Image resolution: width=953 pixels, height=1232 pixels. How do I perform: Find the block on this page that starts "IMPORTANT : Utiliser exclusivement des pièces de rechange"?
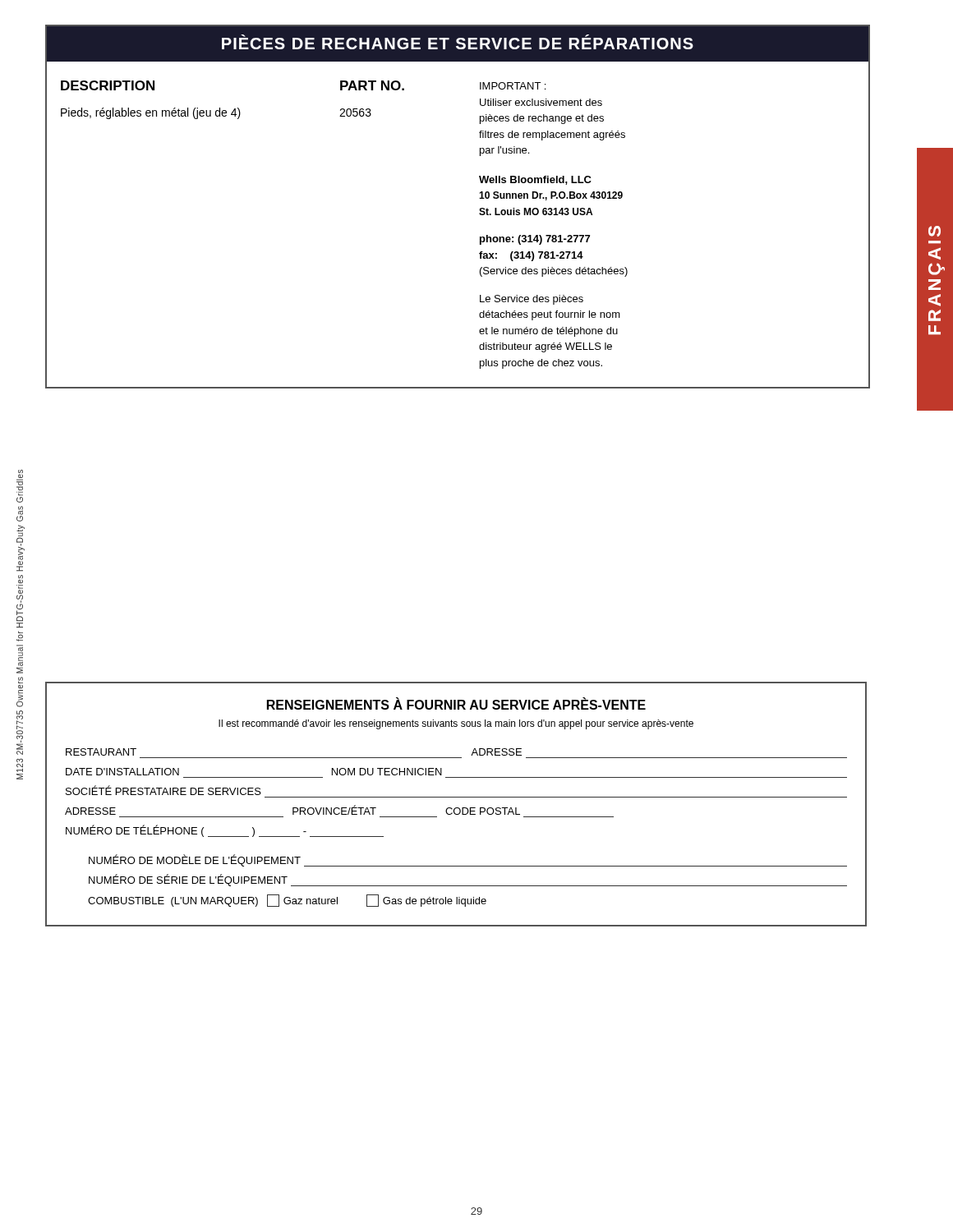(552, 118)
